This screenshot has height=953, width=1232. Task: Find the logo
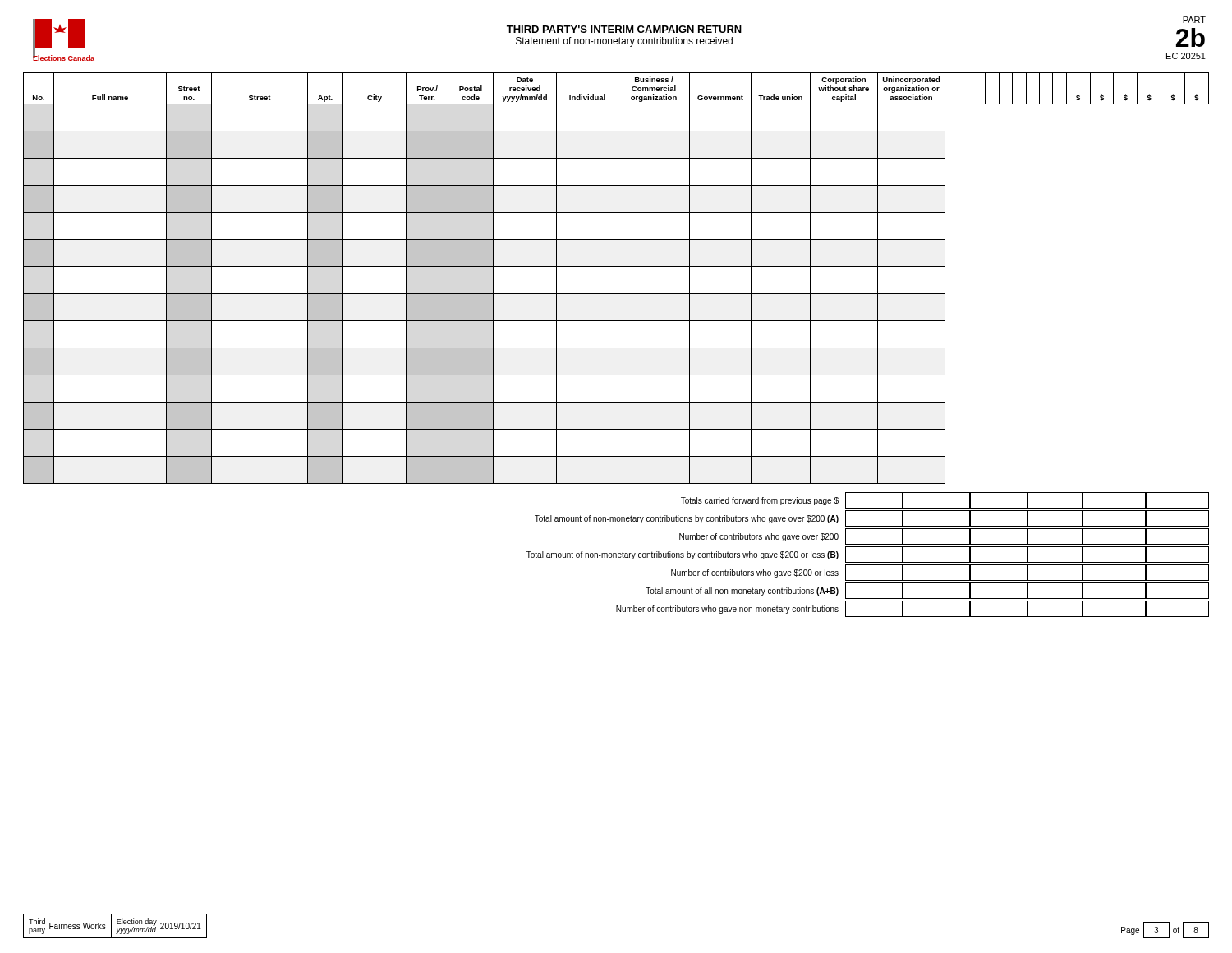point(84,39)
